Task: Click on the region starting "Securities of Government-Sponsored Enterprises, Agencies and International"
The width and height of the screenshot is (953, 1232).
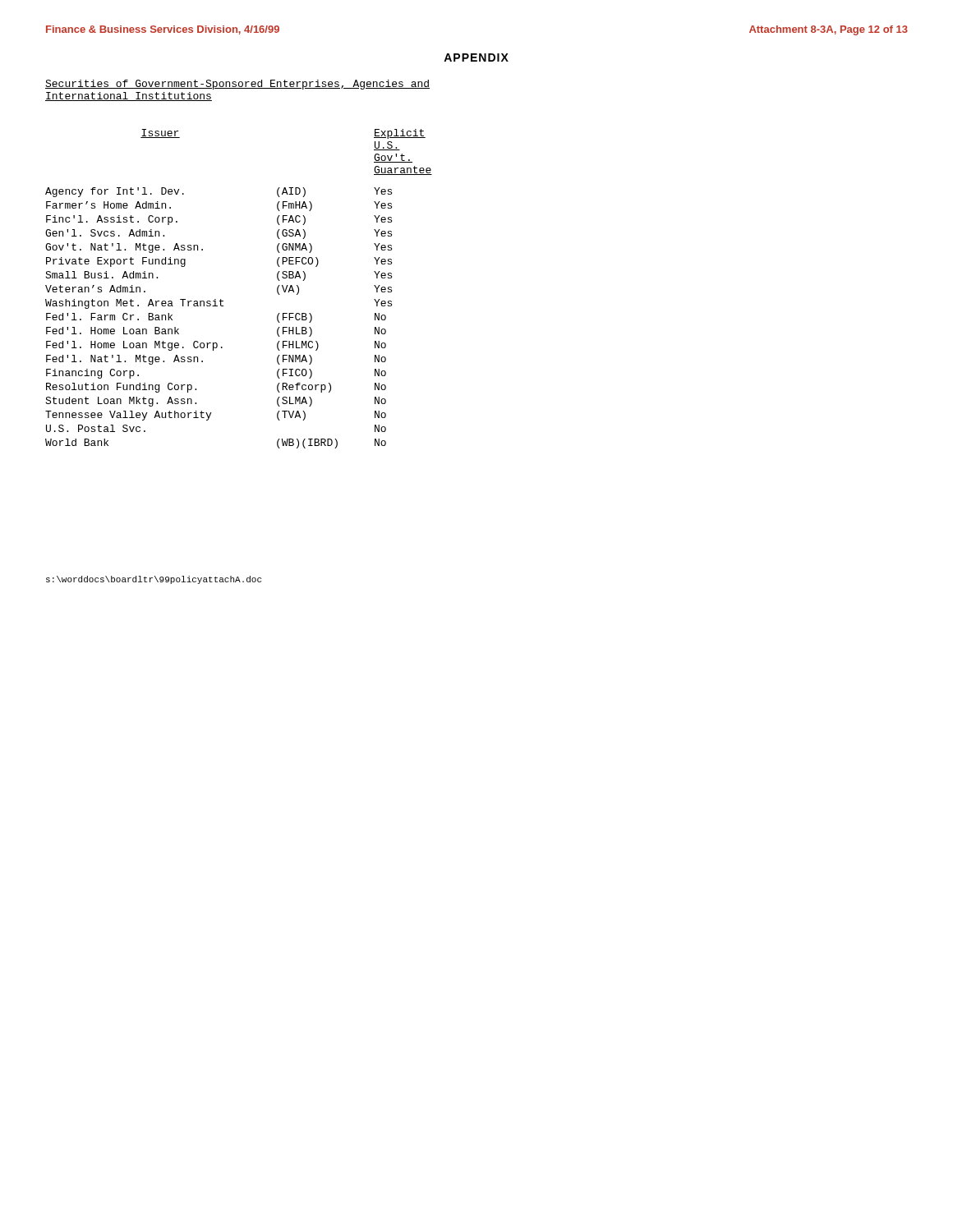Action: pos(237,90)
